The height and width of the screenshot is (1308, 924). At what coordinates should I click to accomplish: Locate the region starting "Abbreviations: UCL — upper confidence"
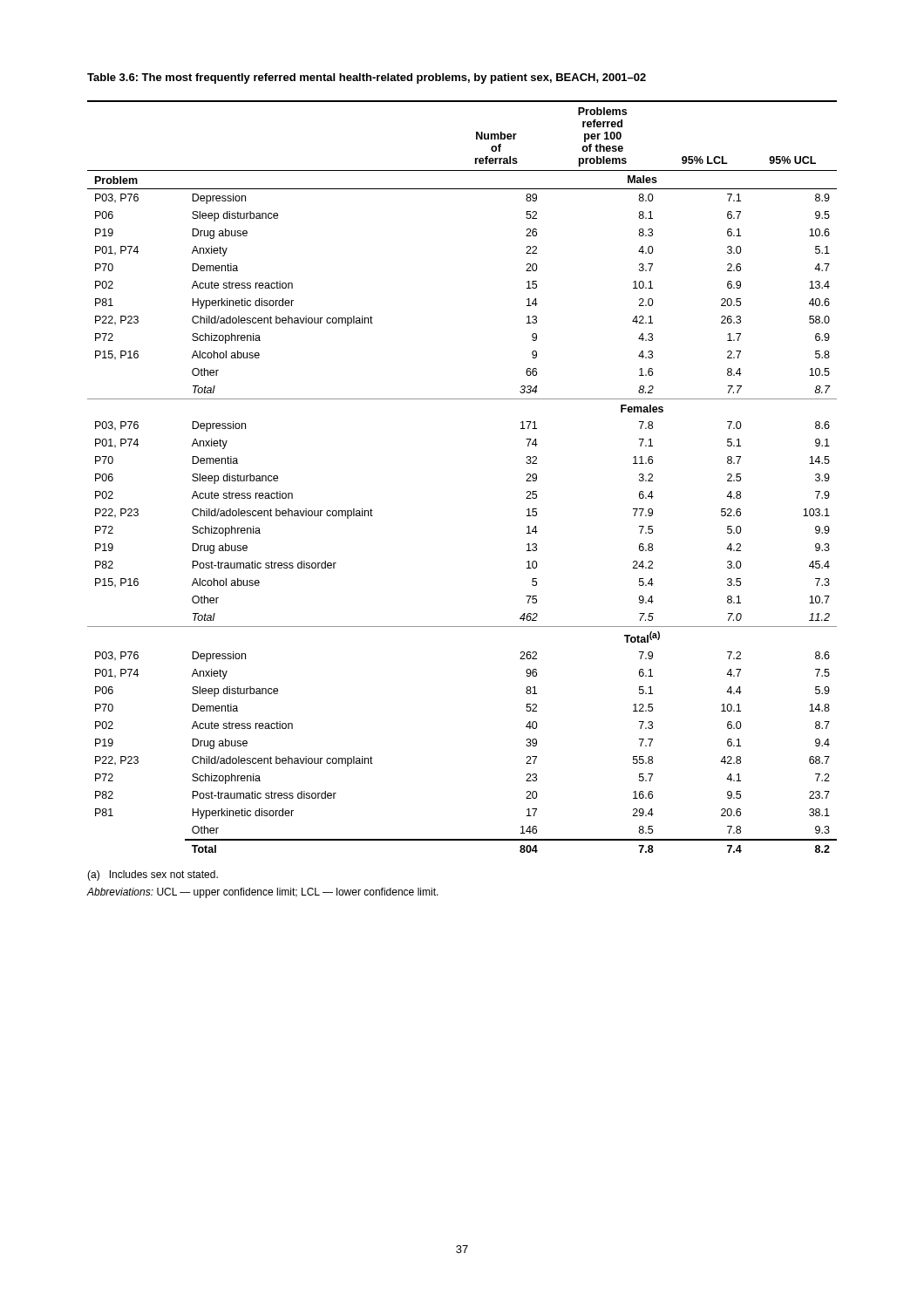pos(263,892)
